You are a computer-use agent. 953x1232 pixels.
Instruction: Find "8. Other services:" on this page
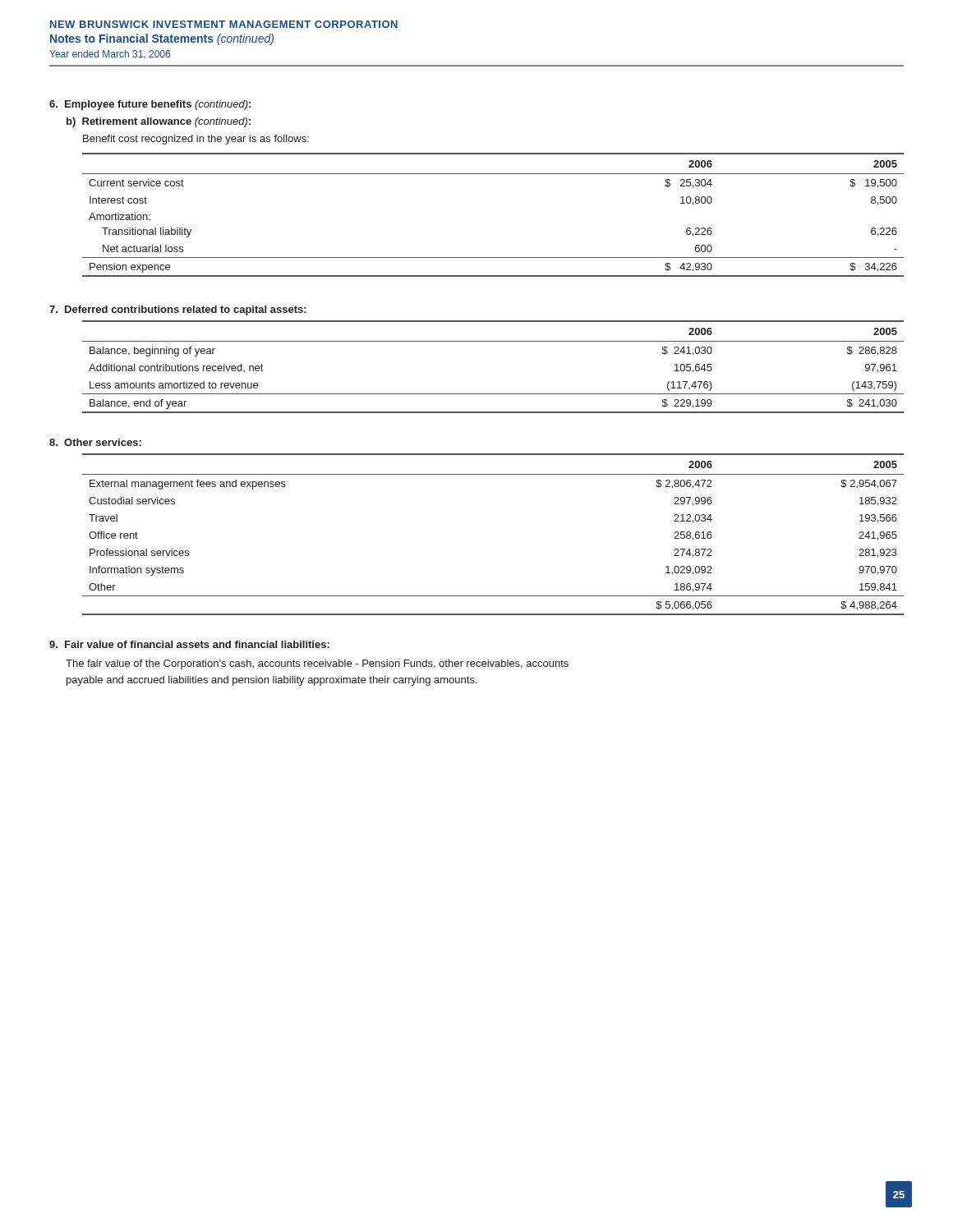coord(96,442)
